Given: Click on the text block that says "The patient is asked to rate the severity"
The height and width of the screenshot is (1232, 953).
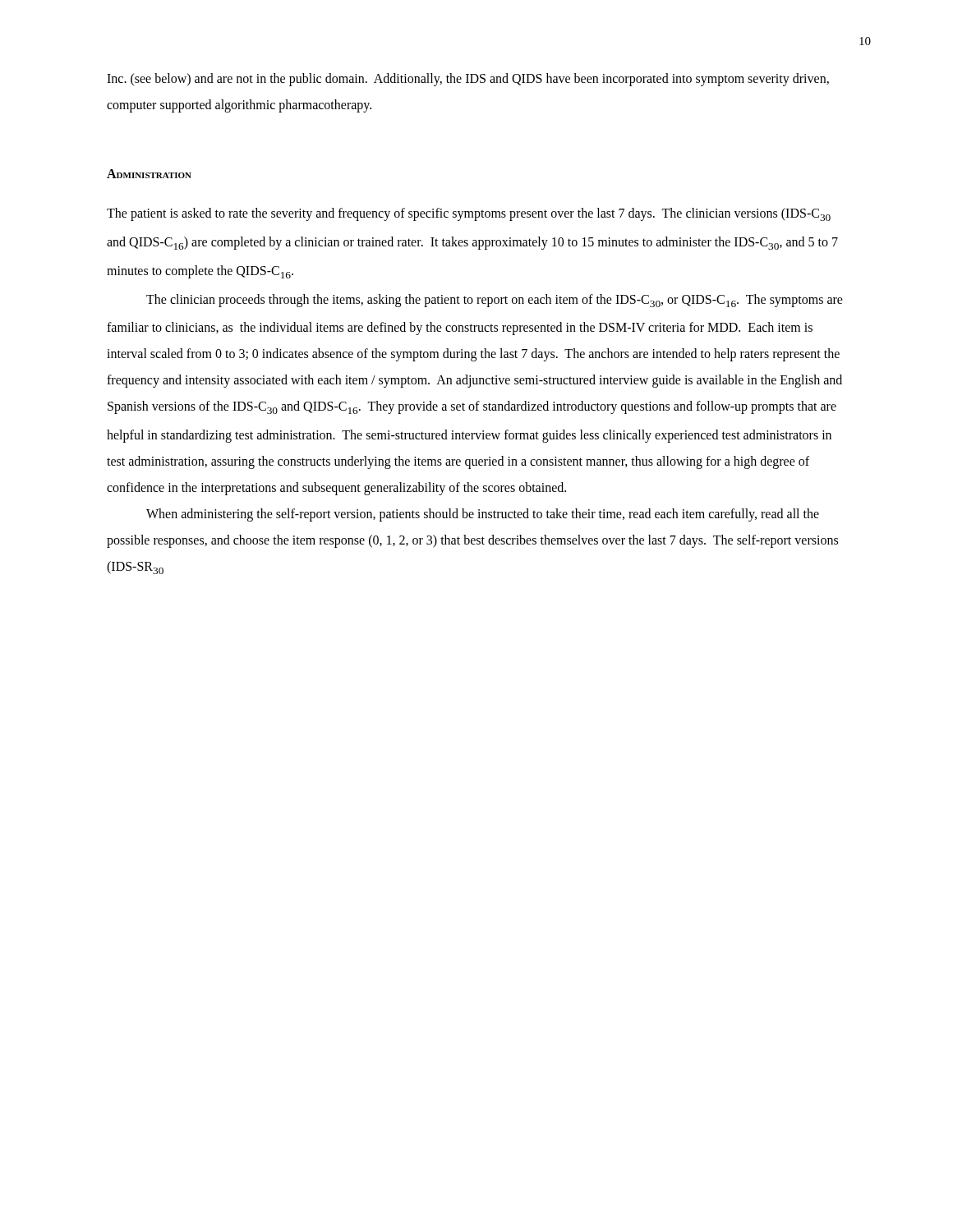Looking at the screenshot, I should (x=472, y=243).
